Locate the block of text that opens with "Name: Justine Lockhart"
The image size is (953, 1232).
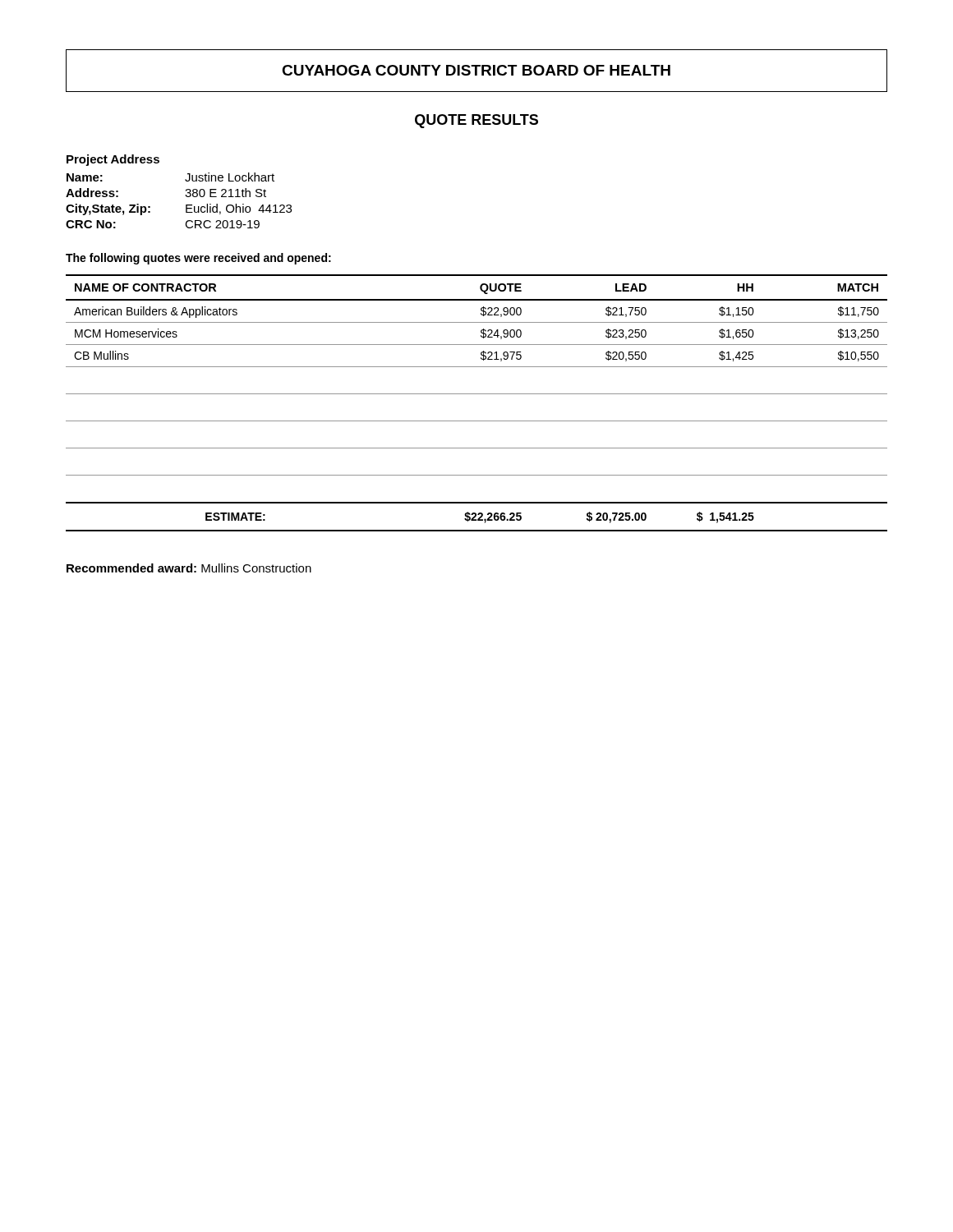[179, 200]
